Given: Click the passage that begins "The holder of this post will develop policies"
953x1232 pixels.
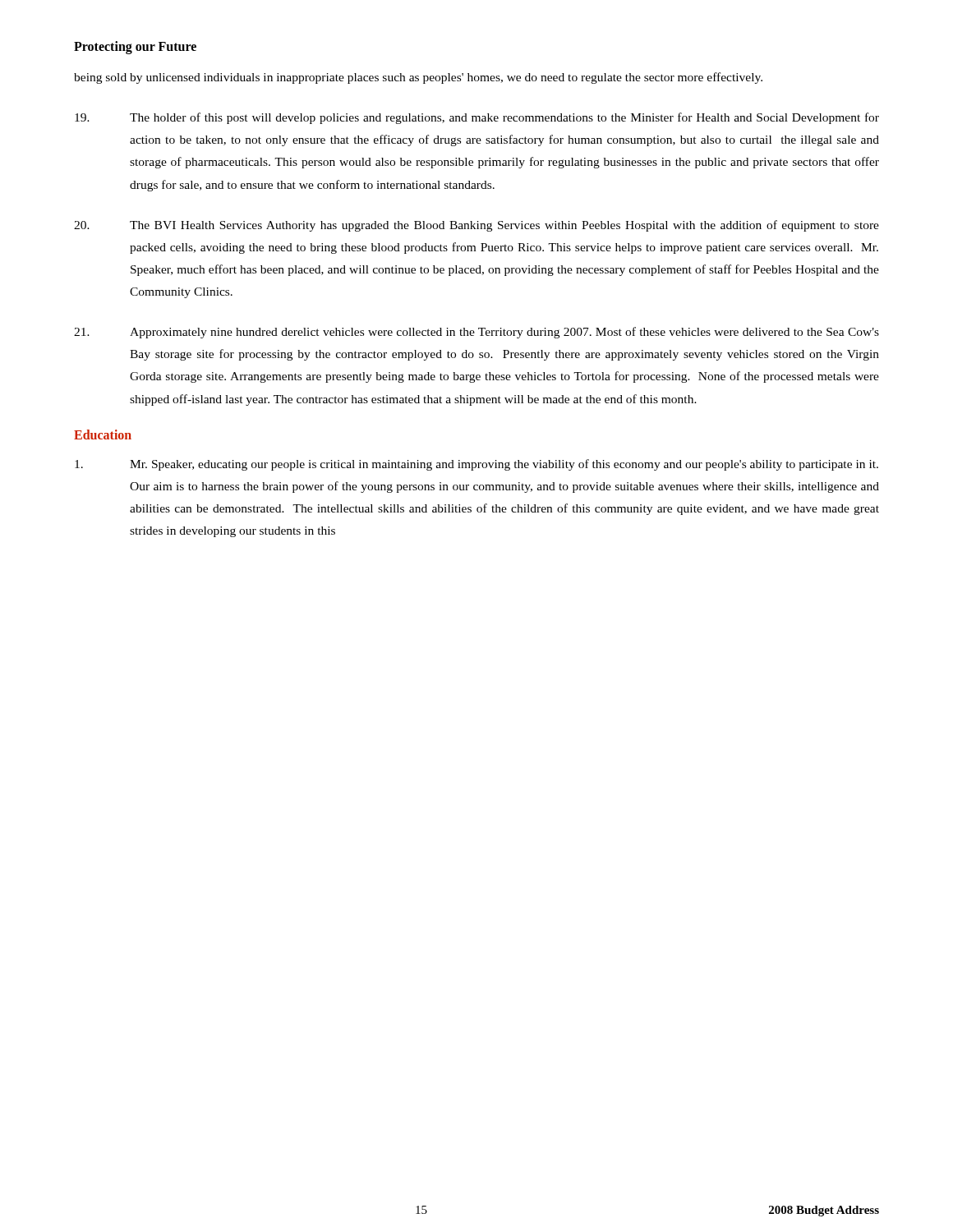Looking at the screenshot, I should (x=476, y=151).
